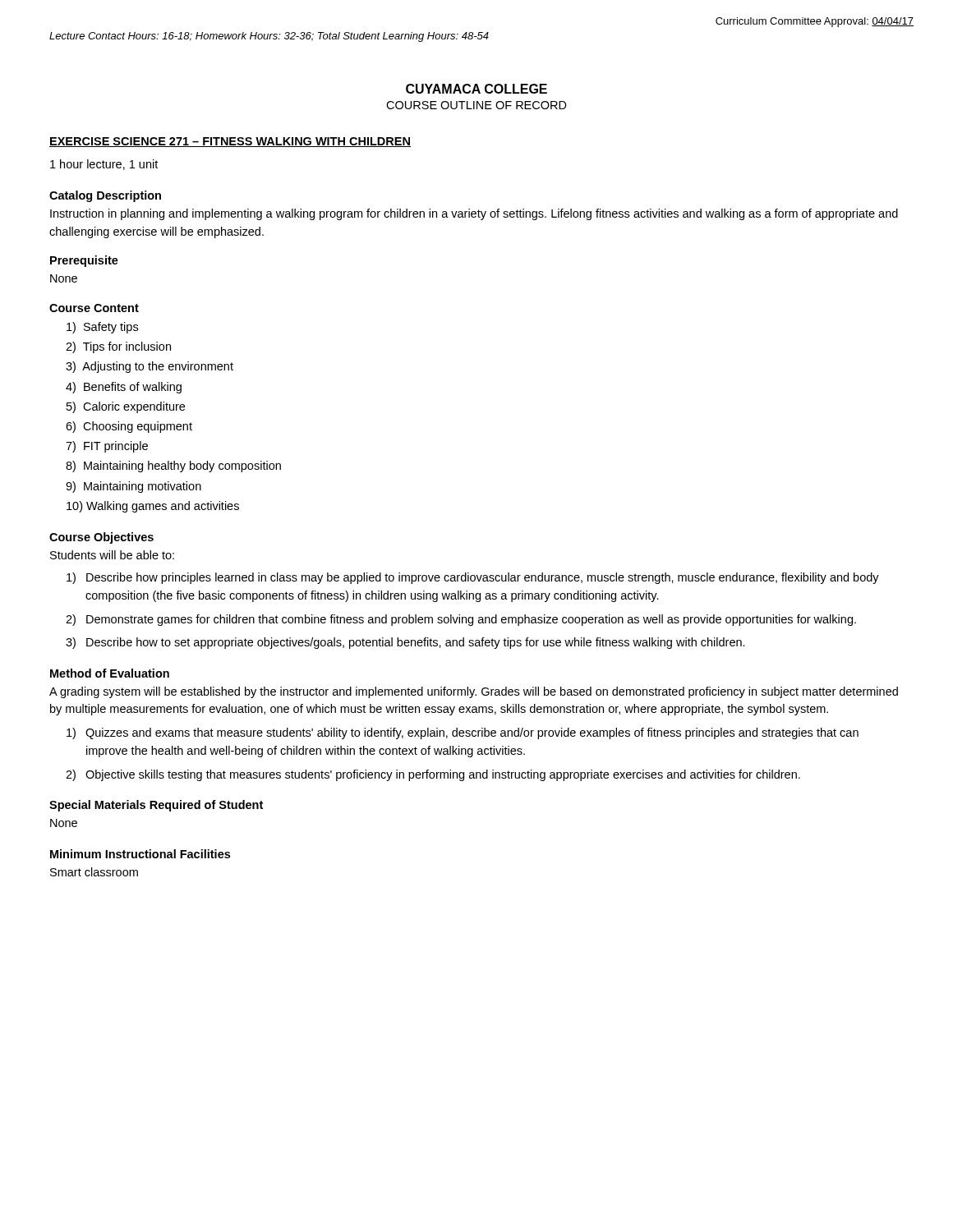Point to "Minimum Instructional Facilities"
The image size is (953, 1232).
tap(140, 854)
